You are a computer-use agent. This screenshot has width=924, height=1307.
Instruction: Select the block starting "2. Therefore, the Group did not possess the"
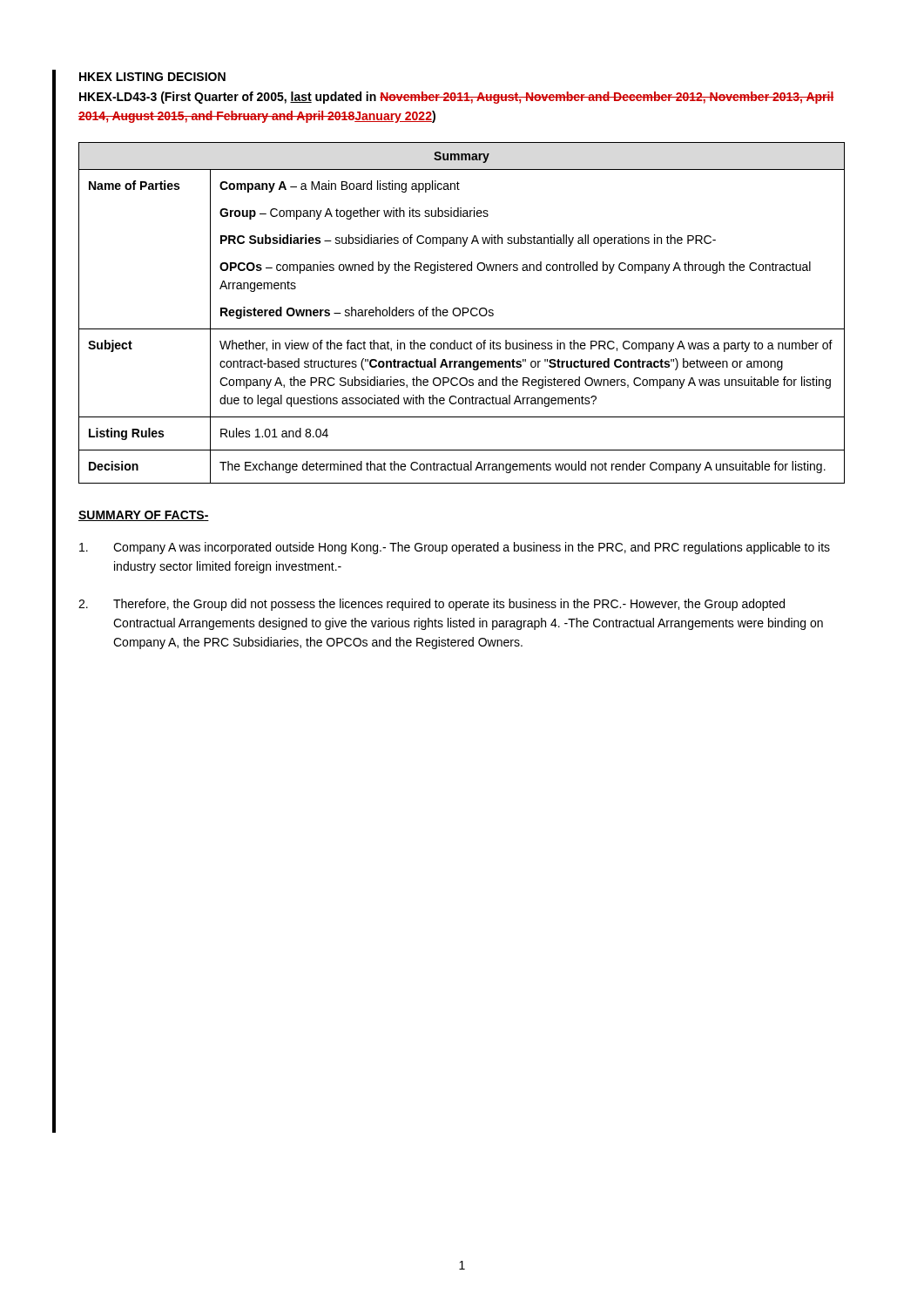click(462, 623)
